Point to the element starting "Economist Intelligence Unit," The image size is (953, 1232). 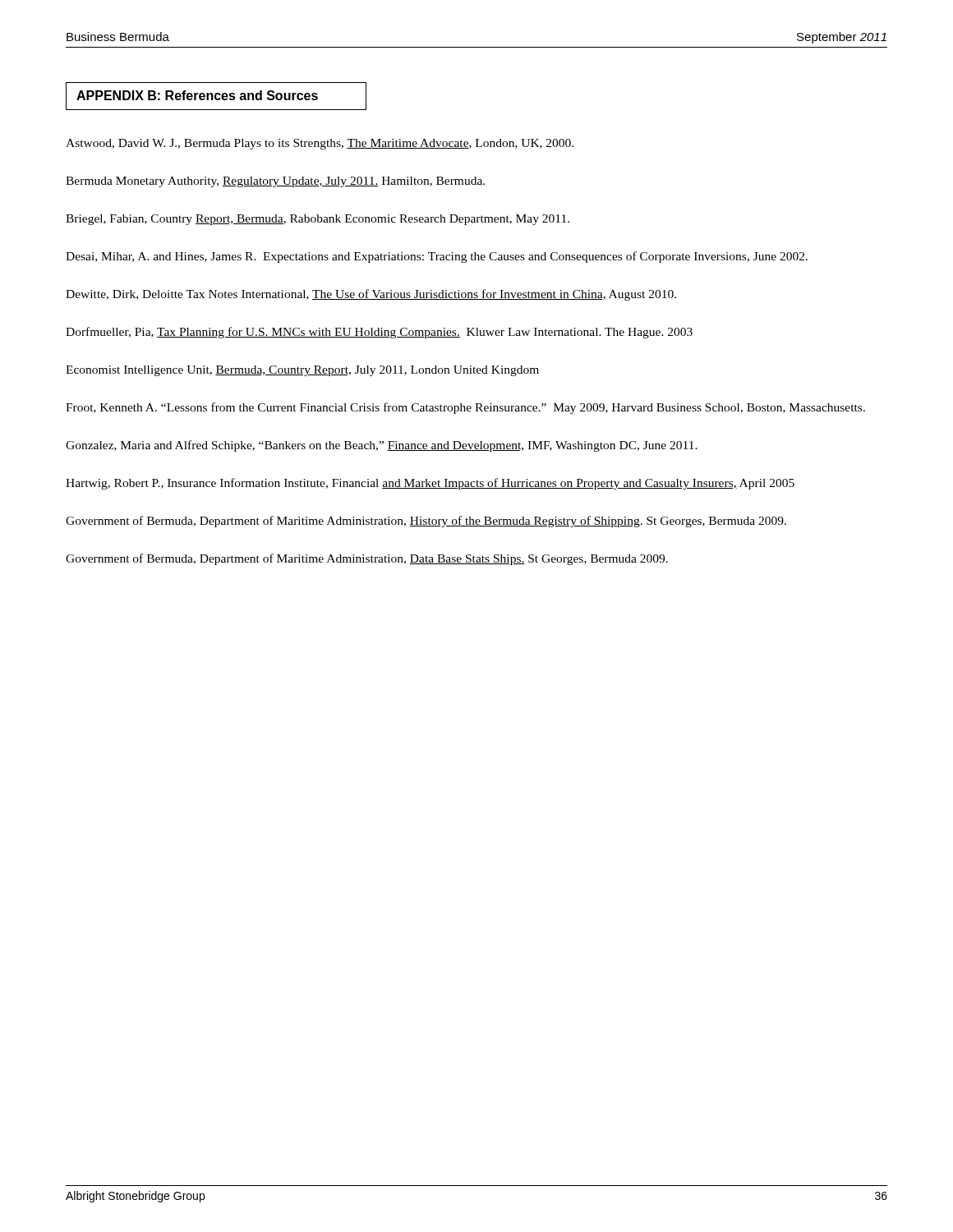coord(302,369)
